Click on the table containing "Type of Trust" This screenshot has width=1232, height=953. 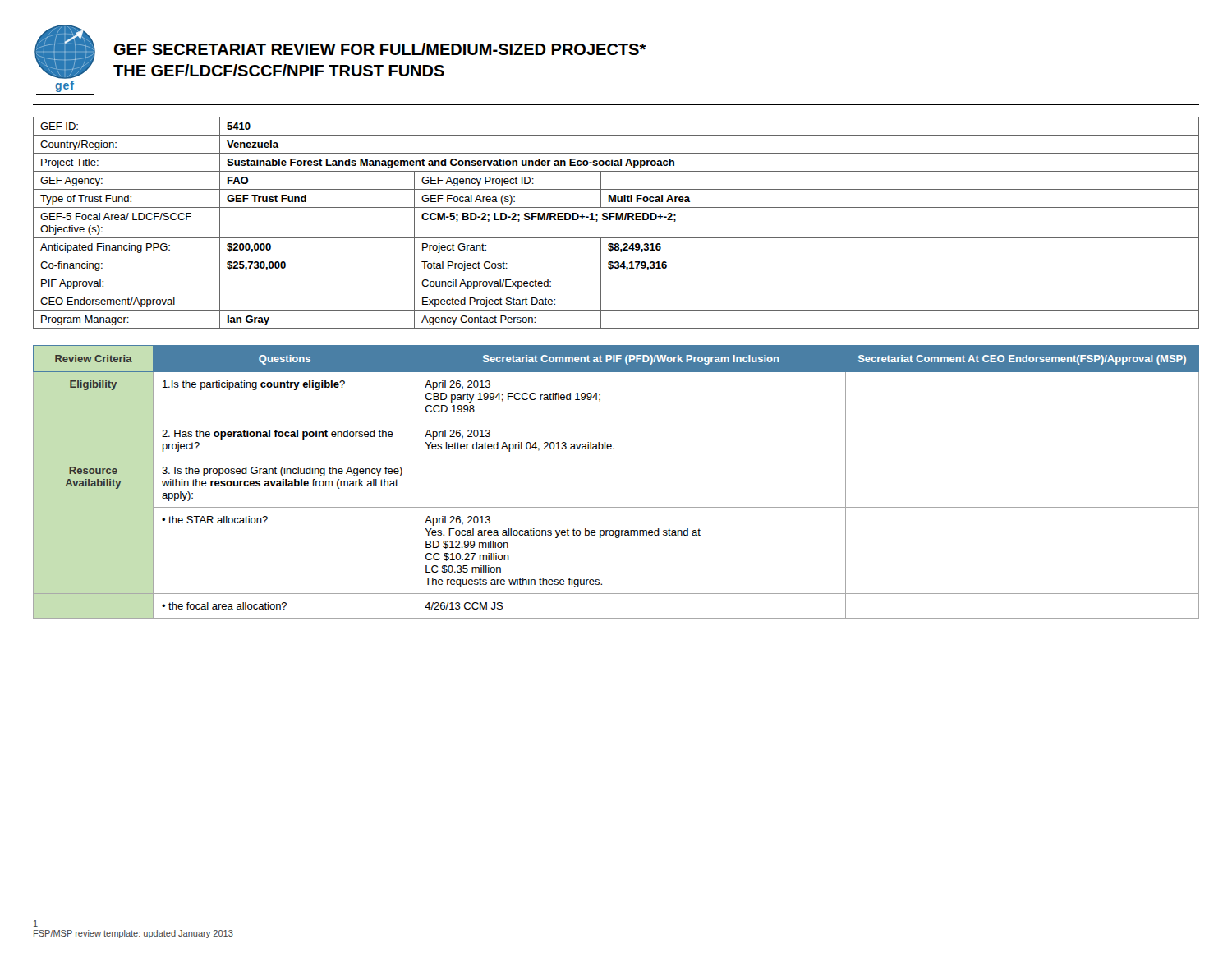[616, 223]
